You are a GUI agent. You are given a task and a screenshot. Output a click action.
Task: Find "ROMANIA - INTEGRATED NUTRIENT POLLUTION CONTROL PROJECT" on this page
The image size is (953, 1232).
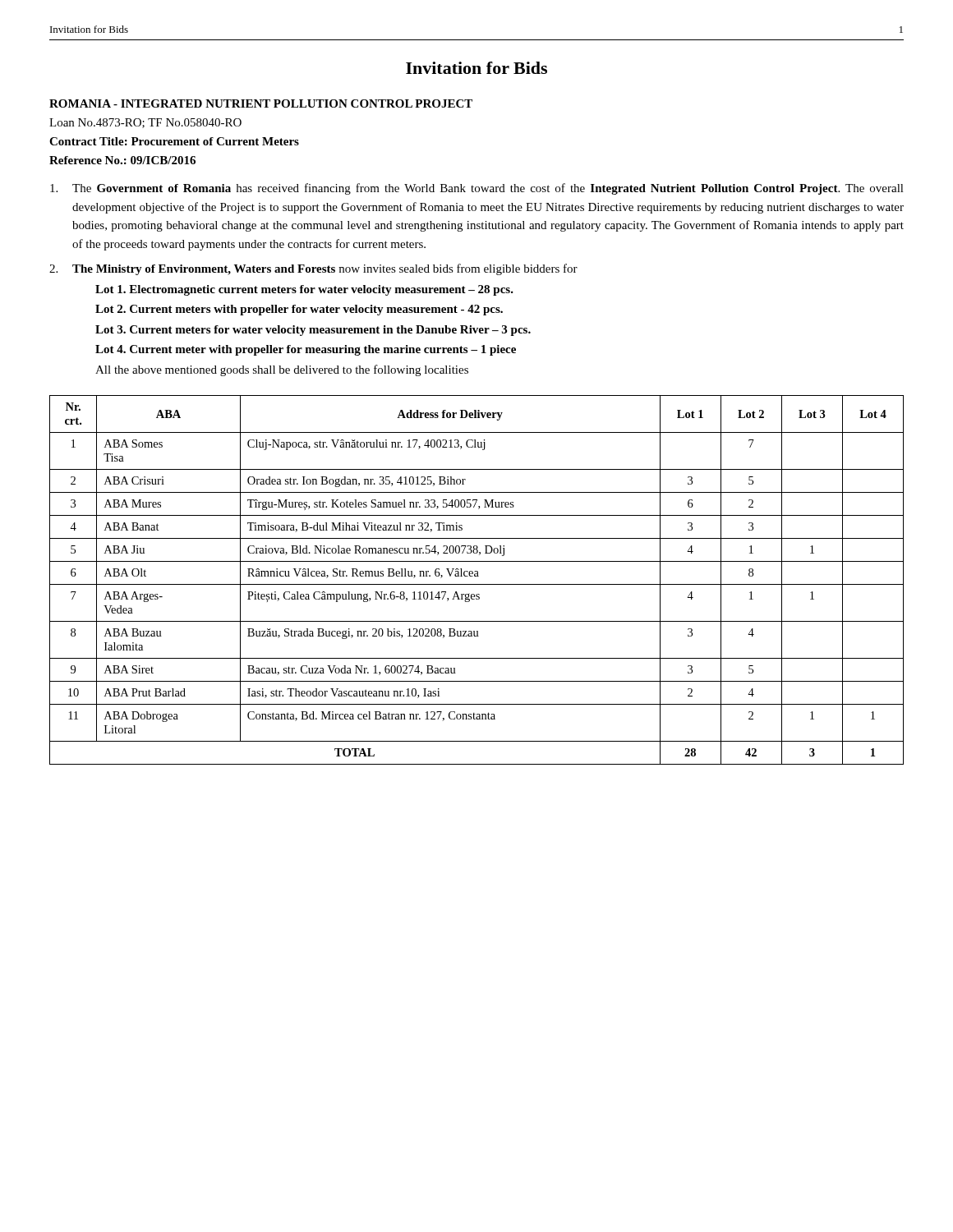[x=261, y=103]
